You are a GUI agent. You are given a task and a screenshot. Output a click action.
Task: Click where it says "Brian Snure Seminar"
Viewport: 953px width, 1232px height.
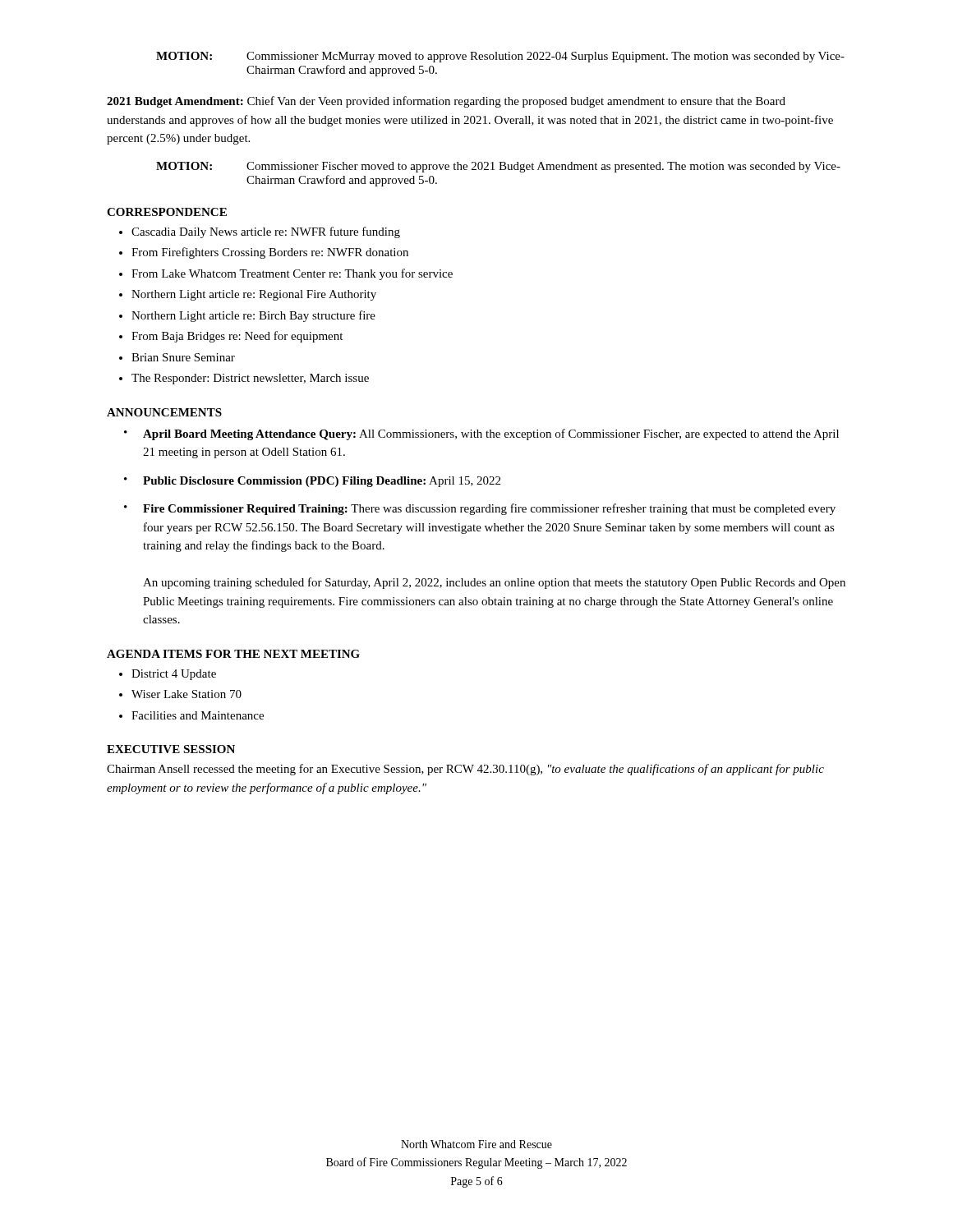[183, 357]
